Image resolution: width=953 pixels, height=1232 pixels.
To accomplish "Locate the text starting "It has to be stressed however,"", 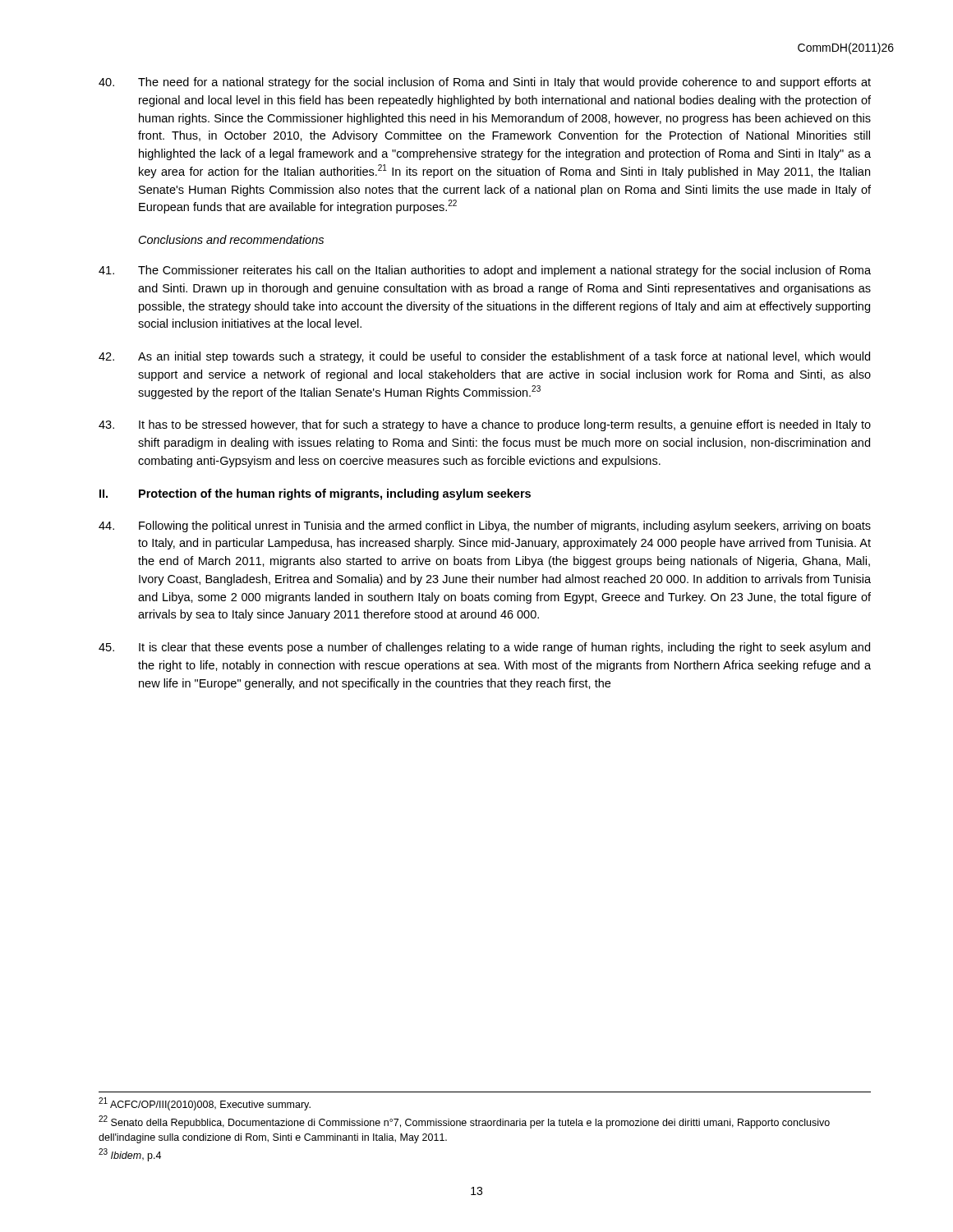I will pyautogui.click(x=485, y=443).
